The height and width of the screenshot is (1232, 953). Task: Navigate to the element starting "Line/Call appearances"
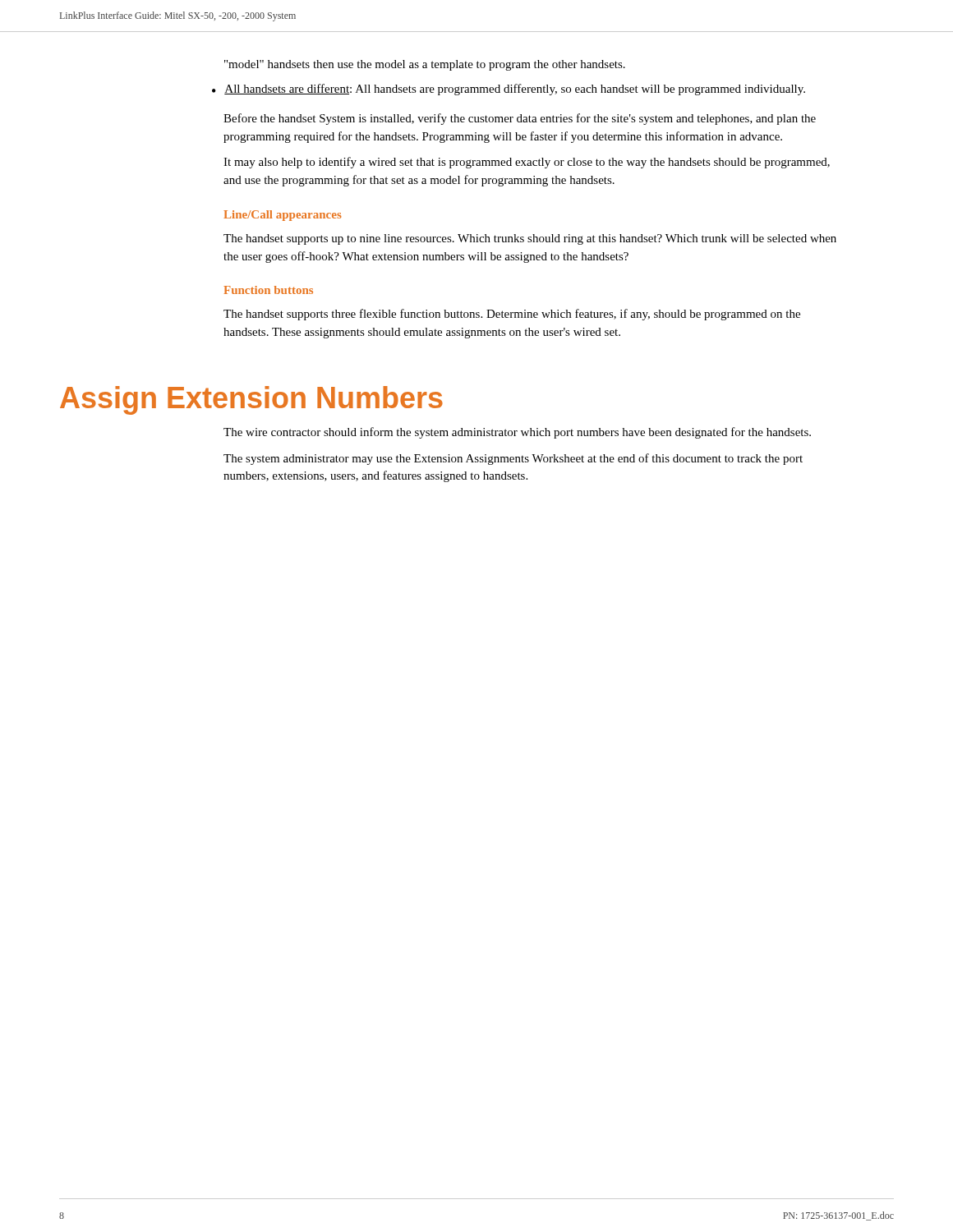pyautogui.click(x=283, y=214)
